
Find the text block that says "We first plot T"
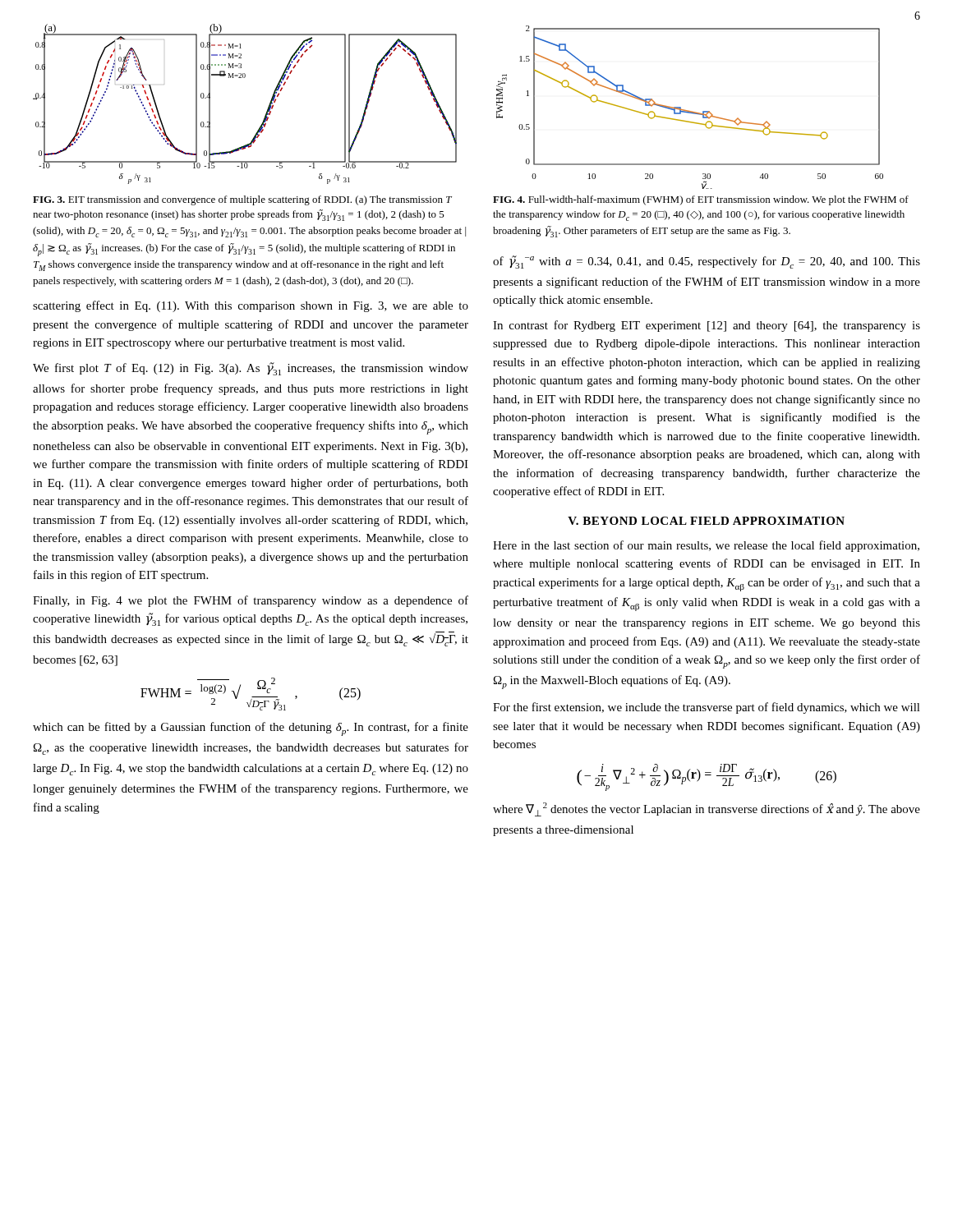[251, 471]
